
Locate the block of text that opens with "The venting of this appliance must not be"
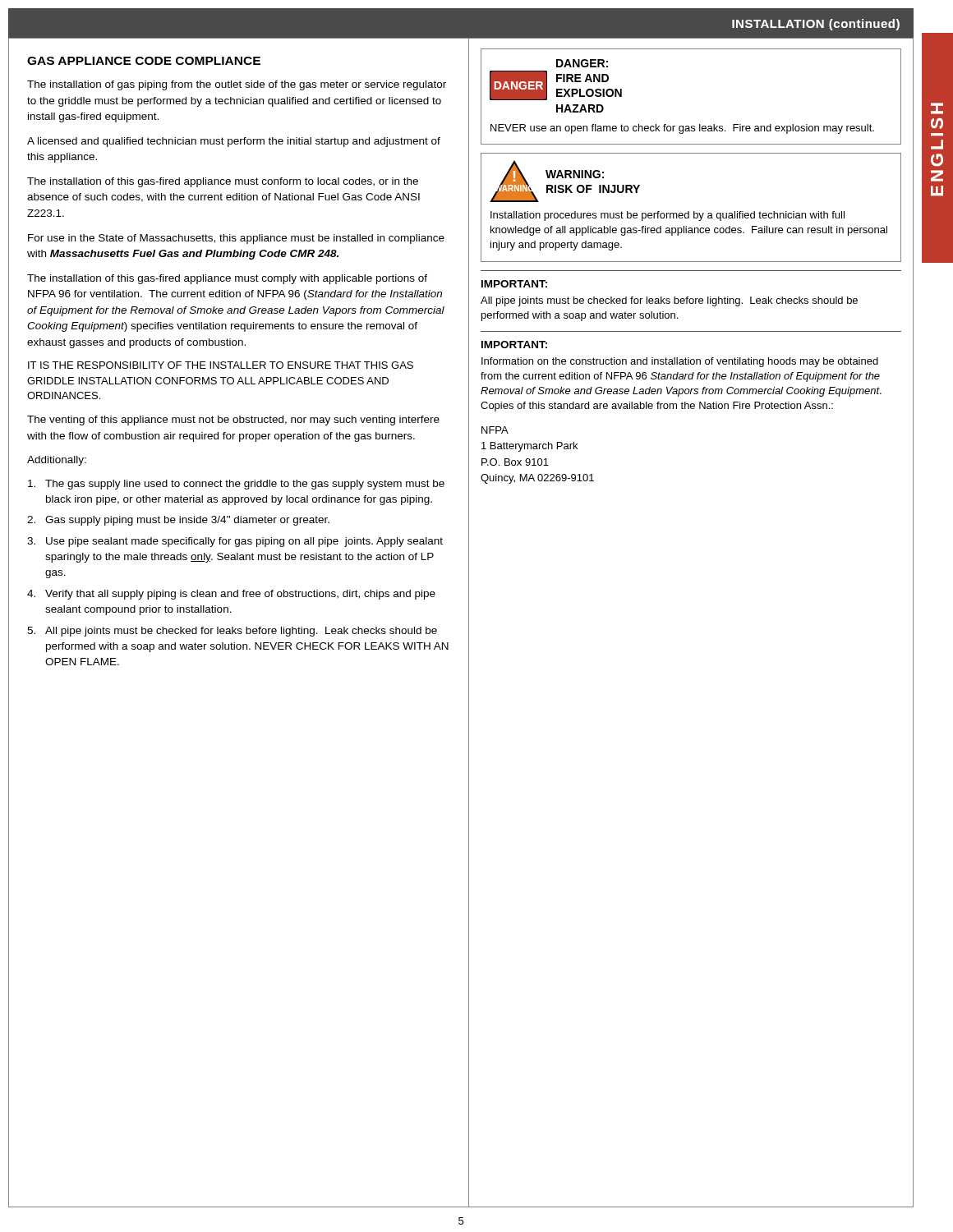233,427
